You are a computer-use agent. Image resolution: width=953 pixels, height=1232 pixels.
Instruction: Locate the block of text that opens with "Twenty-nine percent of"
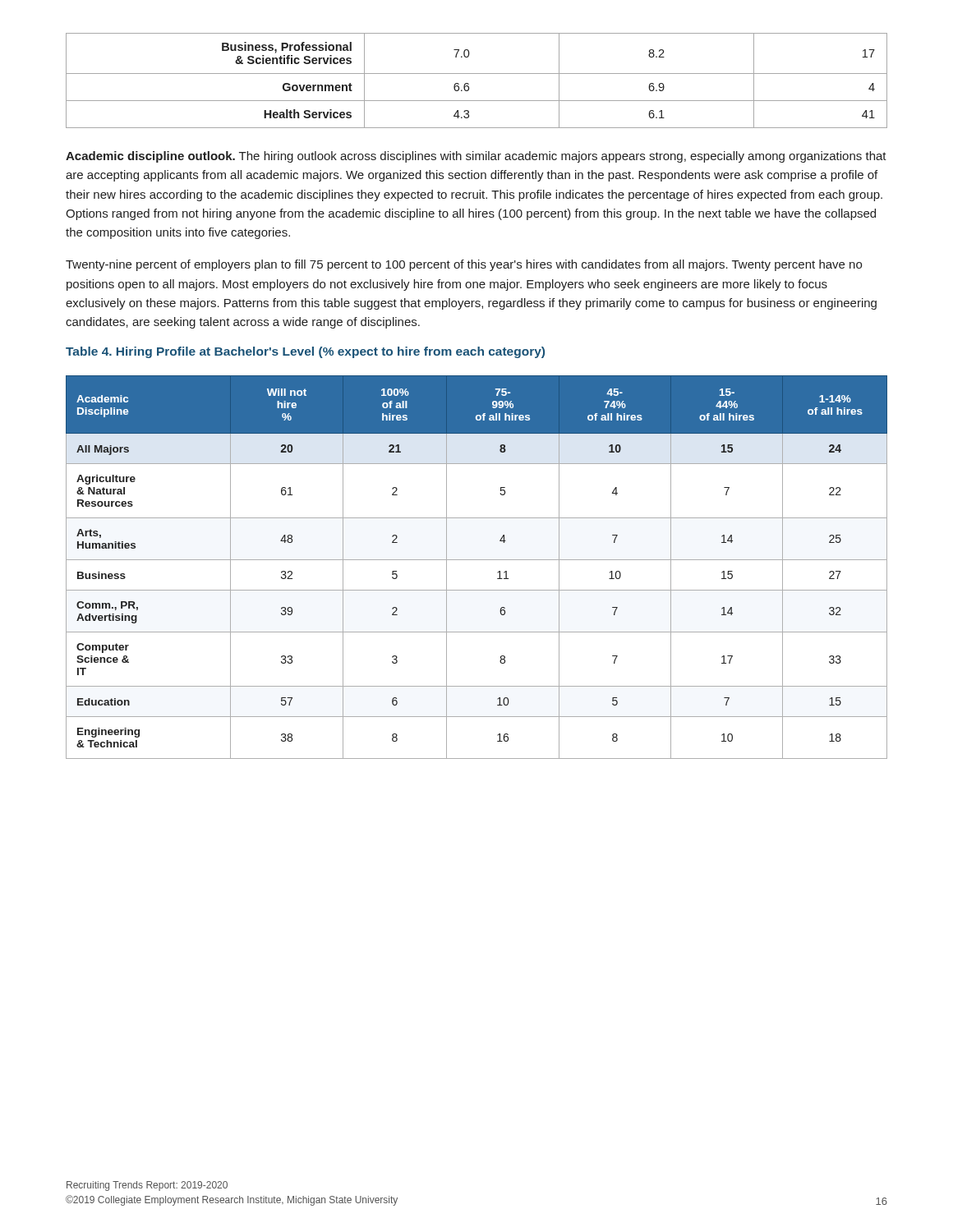(472, 293)
